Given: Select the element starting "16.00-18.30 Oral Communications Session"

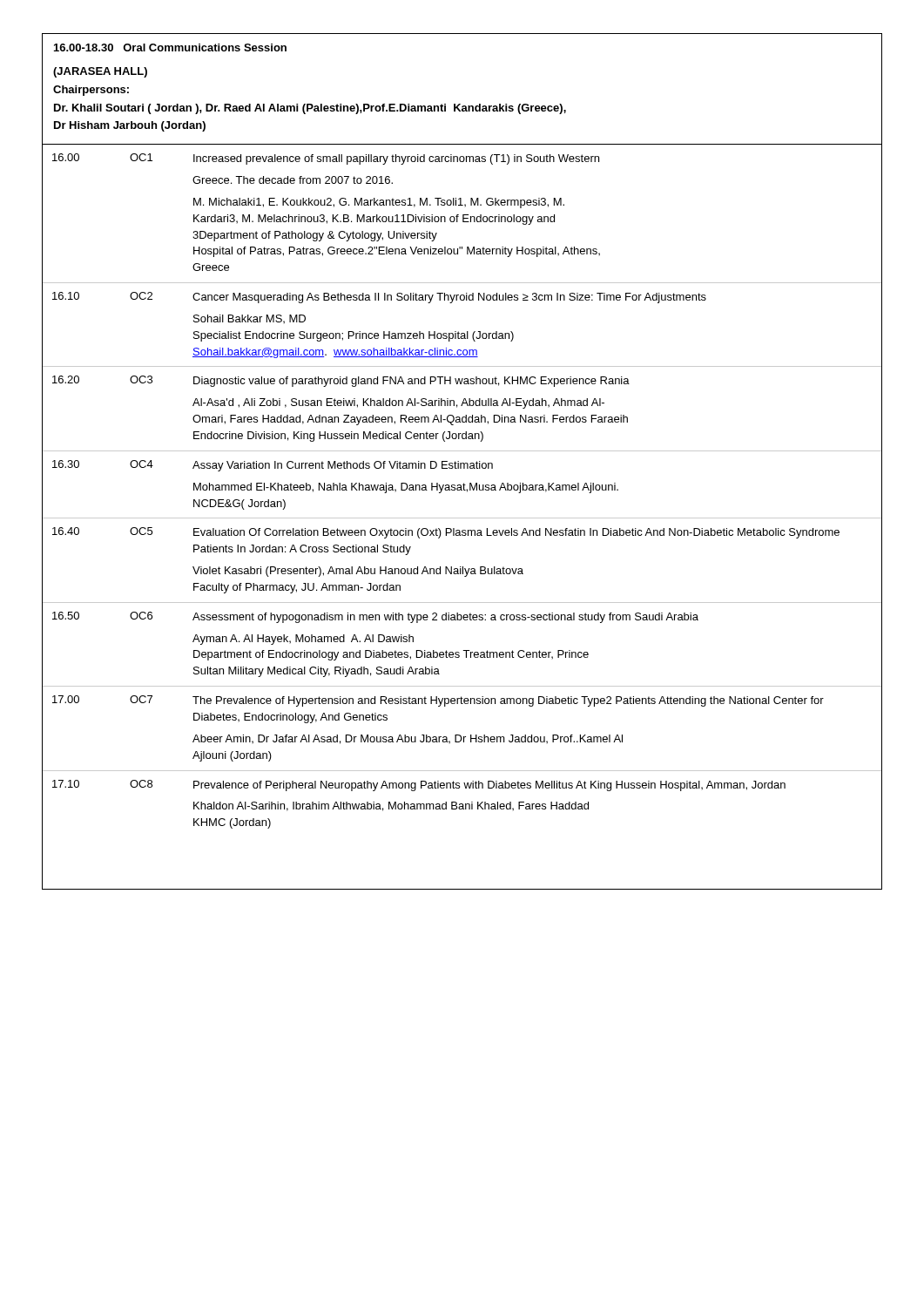Looking at the screenshot, I should click(170, 47).
